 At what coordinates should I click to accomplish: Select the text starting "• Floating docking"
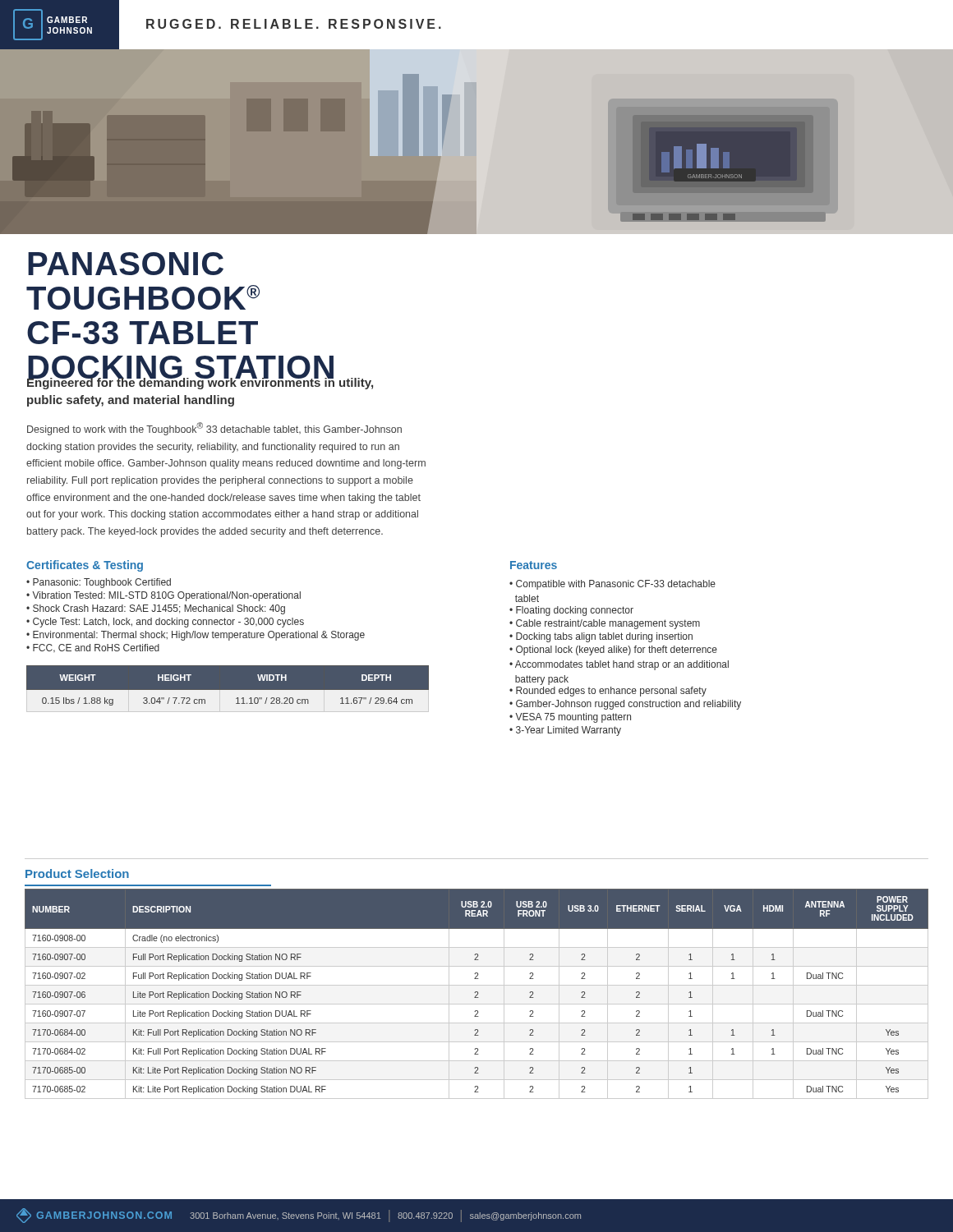click(x=571, y=610)
